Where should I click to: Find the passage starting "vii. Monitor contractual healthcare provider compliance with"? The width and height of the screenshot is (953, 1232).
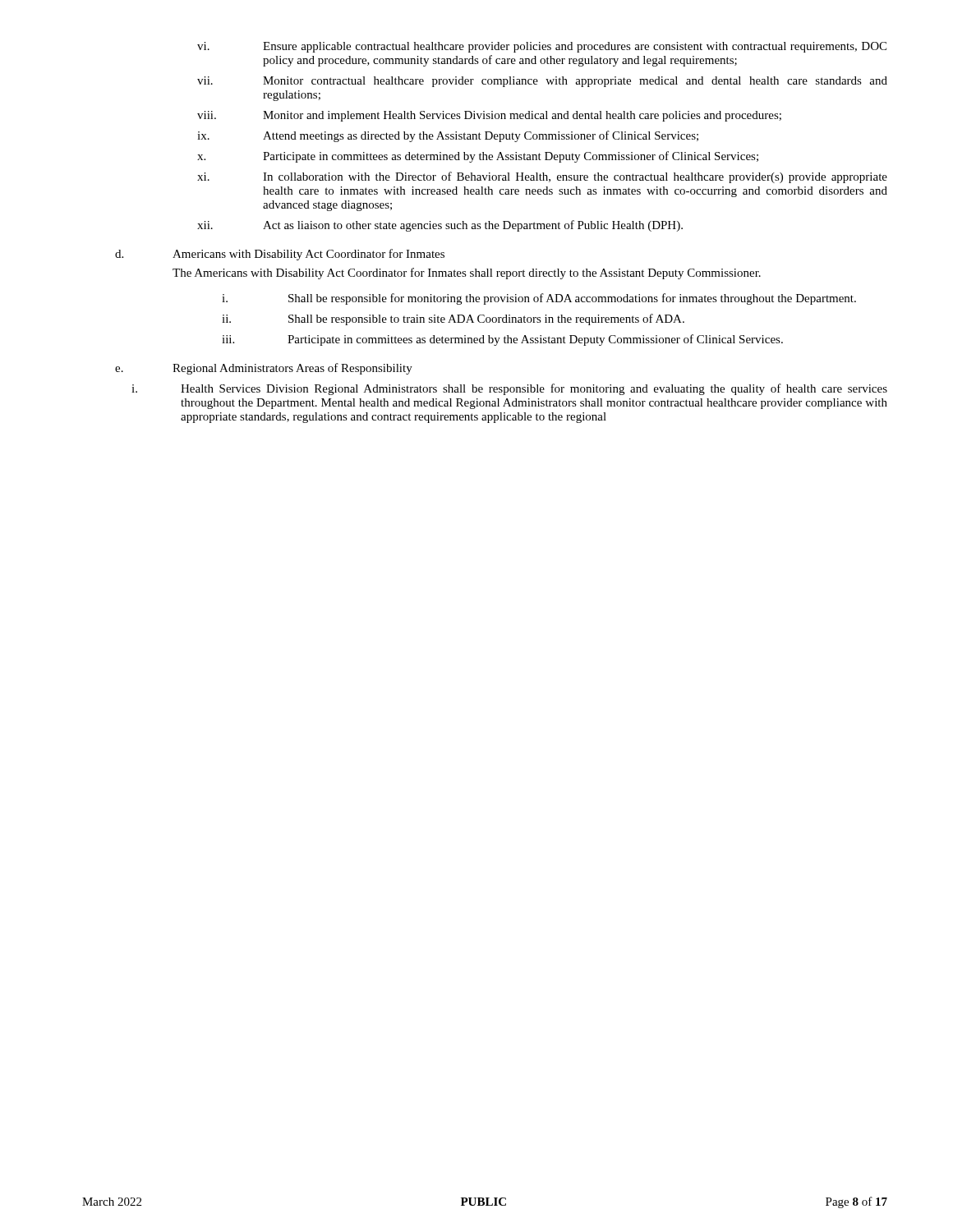pos(485,88)
